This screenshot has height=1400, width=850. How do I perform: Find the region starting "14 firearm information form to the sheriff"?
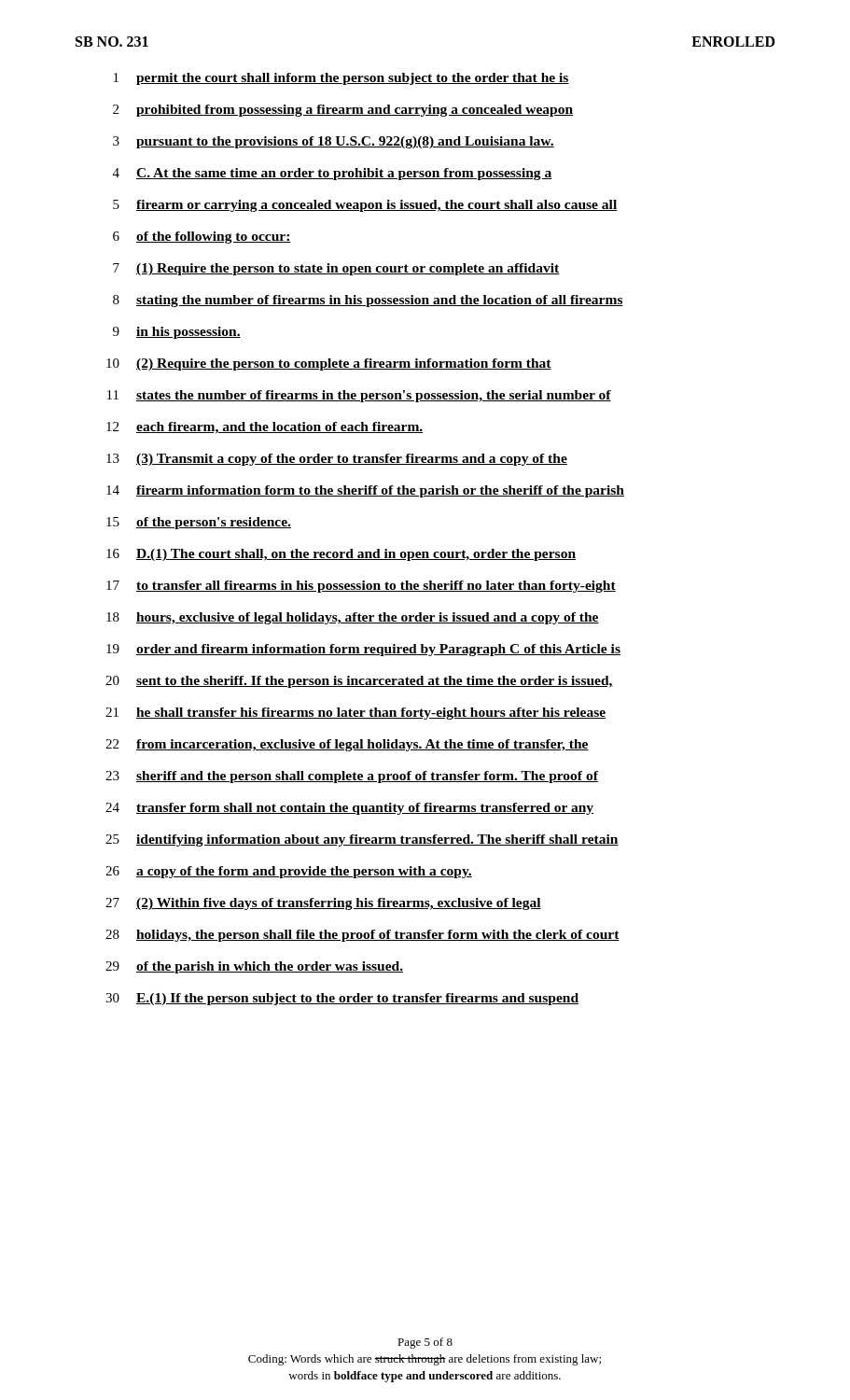tap(425, 490)
